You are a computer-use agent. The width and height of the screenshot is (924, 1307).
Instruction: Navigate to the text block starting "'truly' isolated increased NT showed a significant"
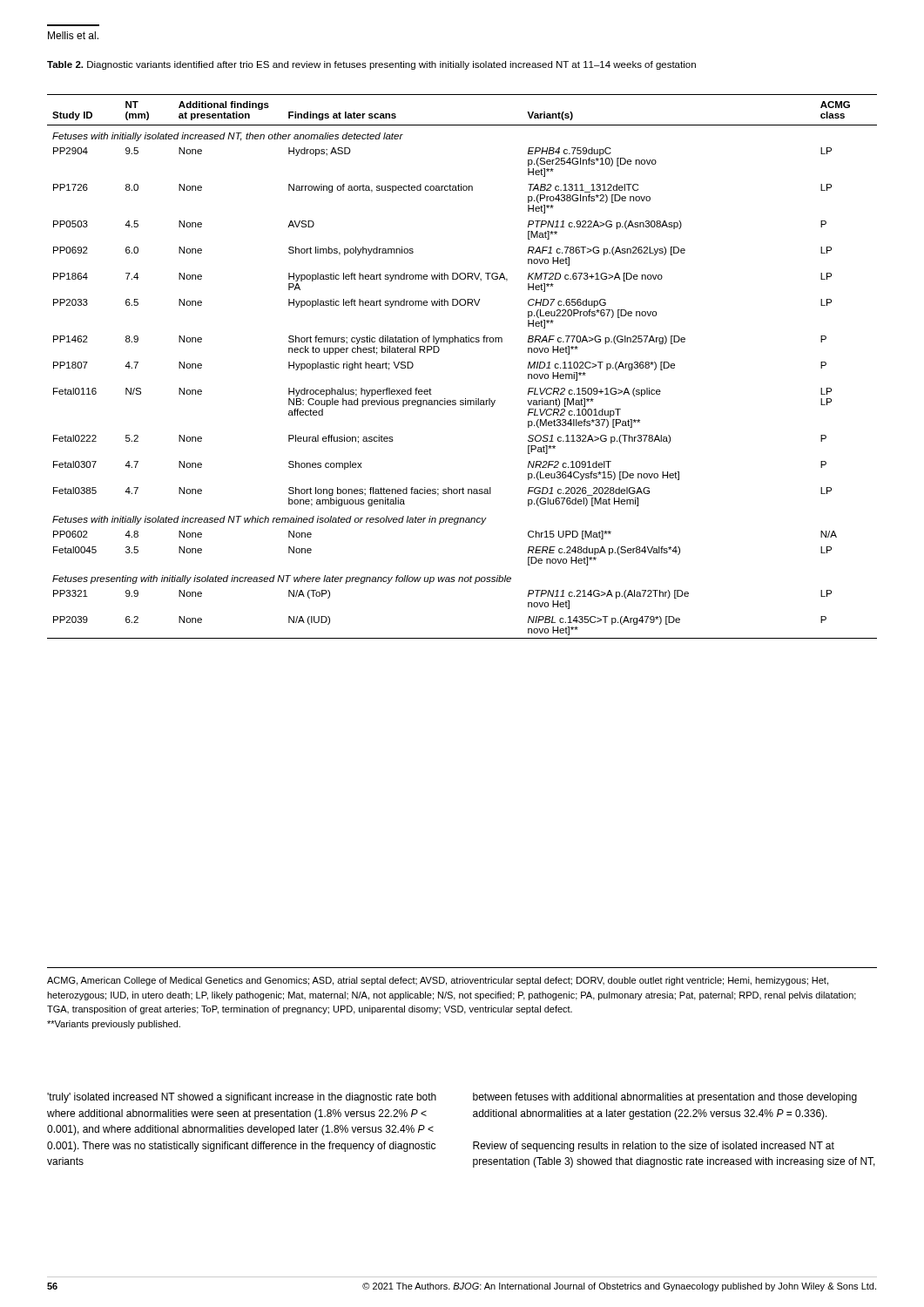coord(240,1097)
